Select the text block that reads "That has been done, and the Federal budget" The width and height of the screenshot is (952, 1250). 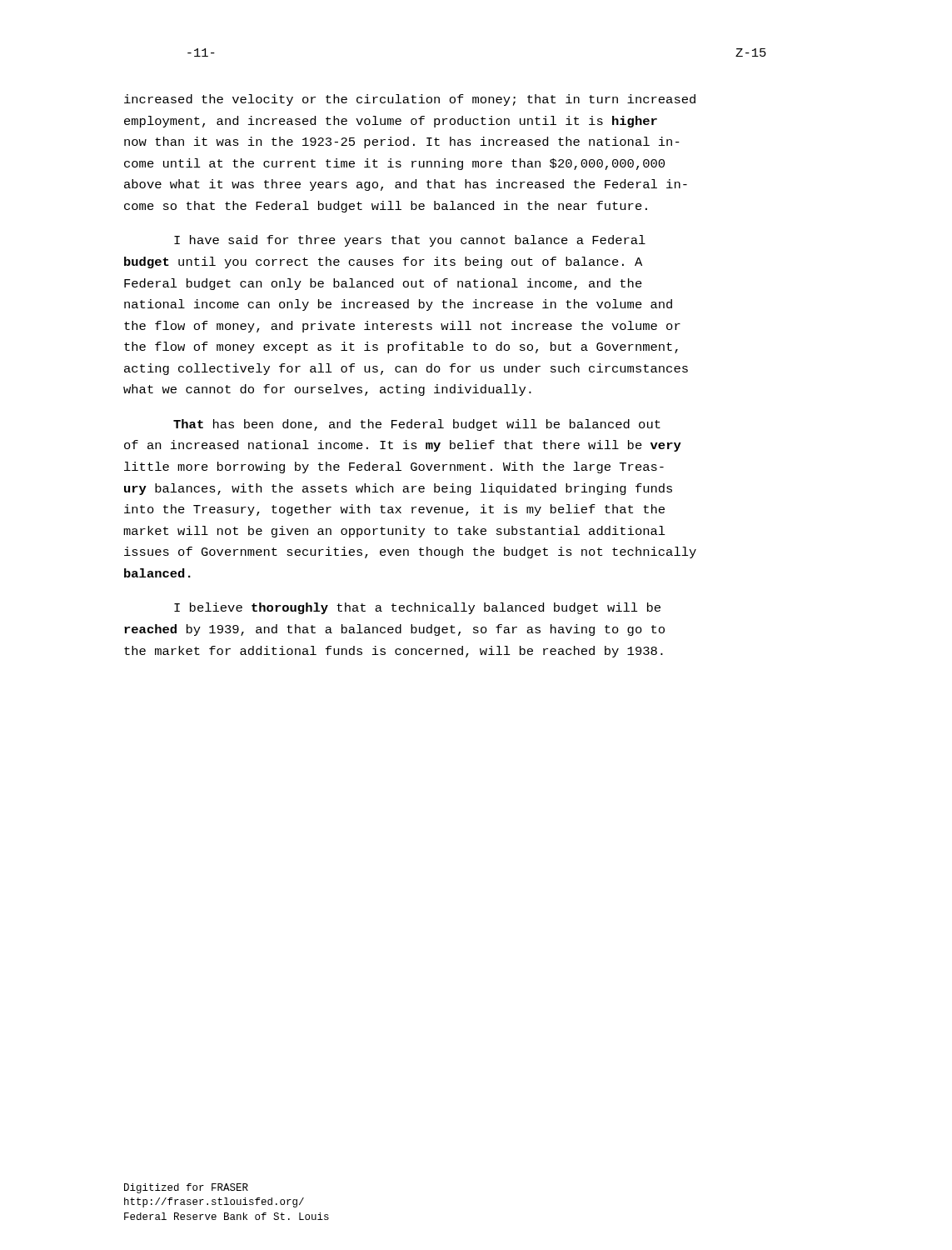coord(476,500)
